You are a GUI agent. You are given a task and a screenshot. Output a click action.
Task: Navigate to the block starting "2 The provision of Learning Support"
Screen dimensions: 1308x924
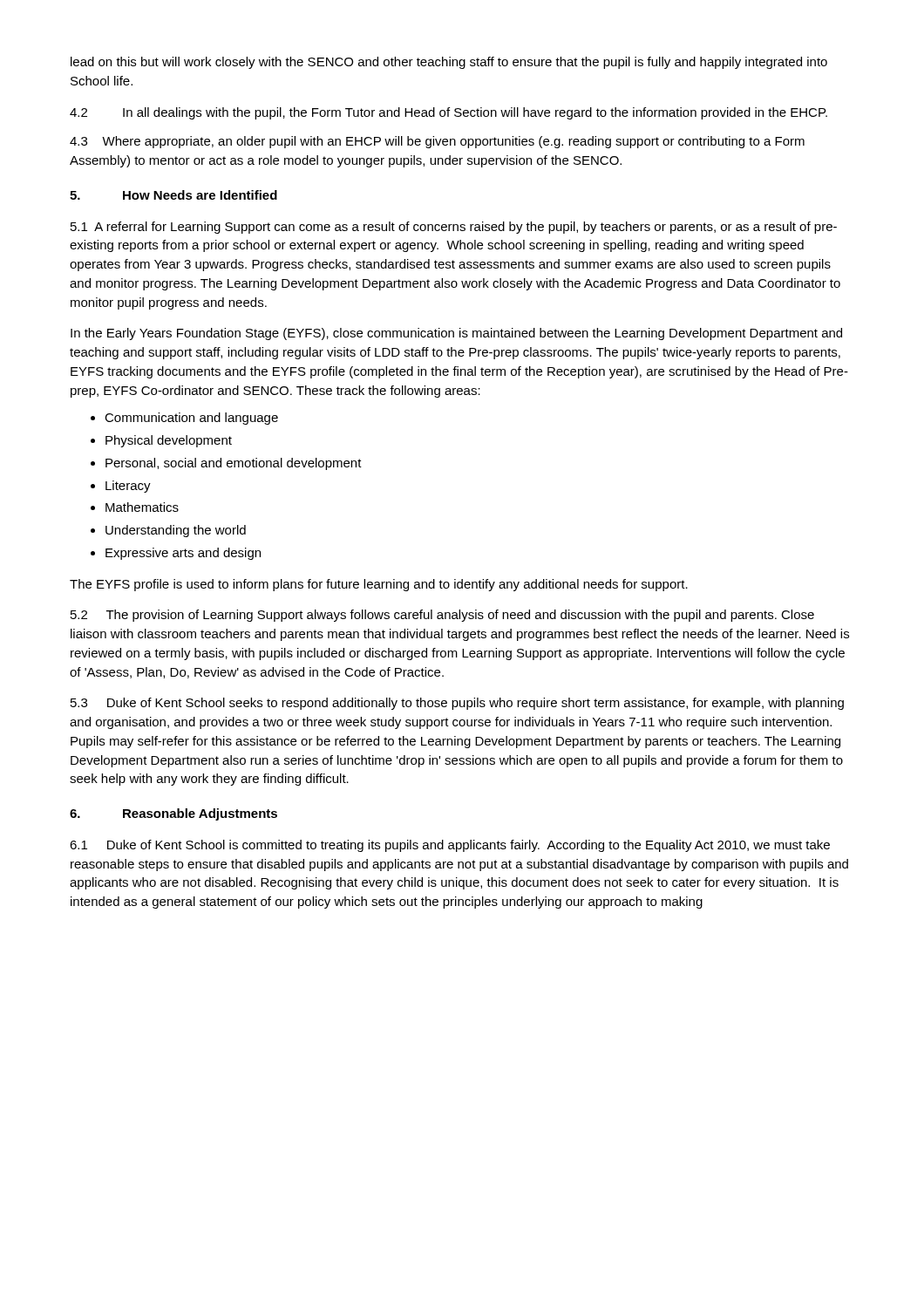460,643
